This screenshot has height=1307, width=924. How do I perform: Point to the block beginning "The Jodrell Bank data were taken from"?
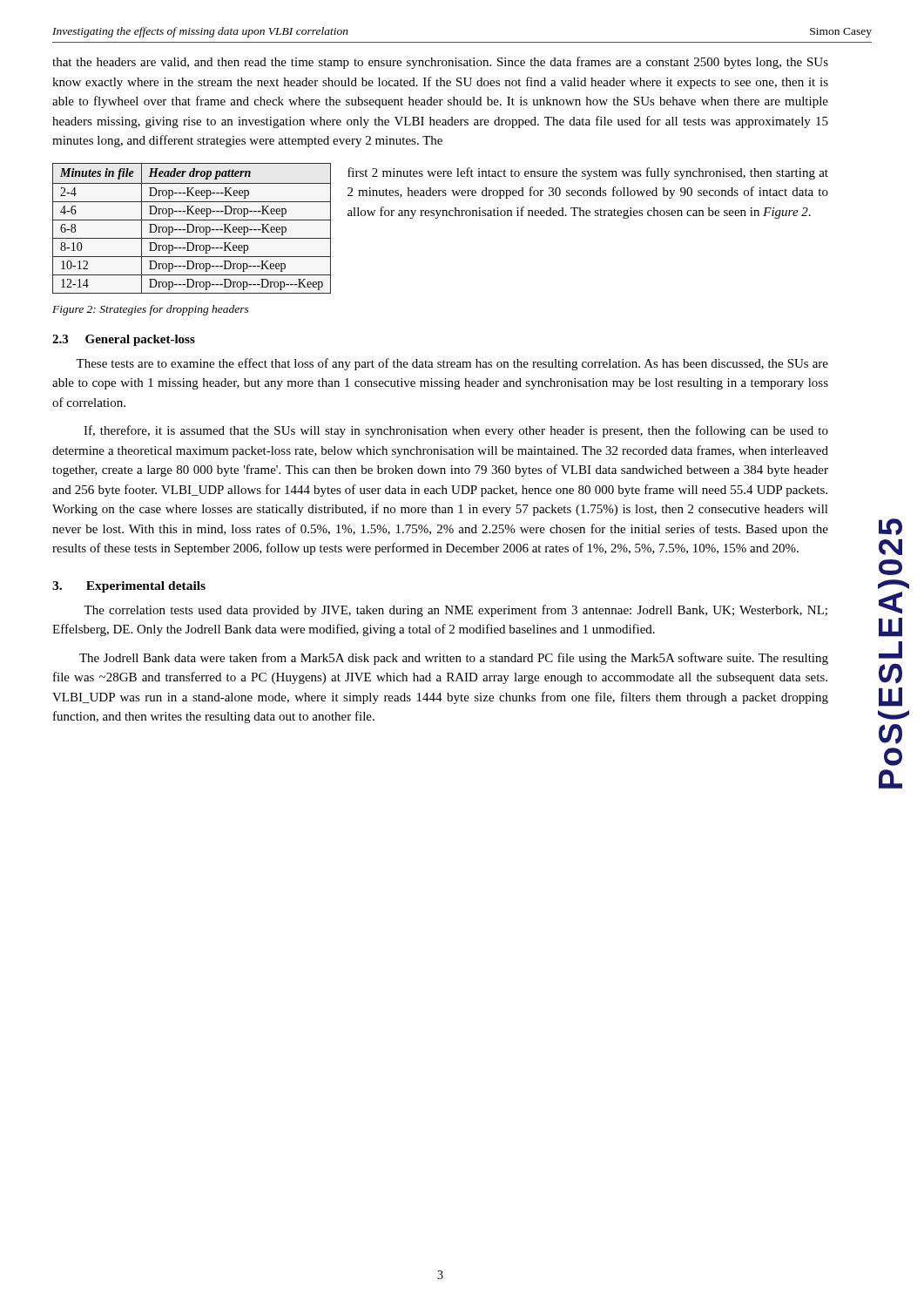(440, 687)
